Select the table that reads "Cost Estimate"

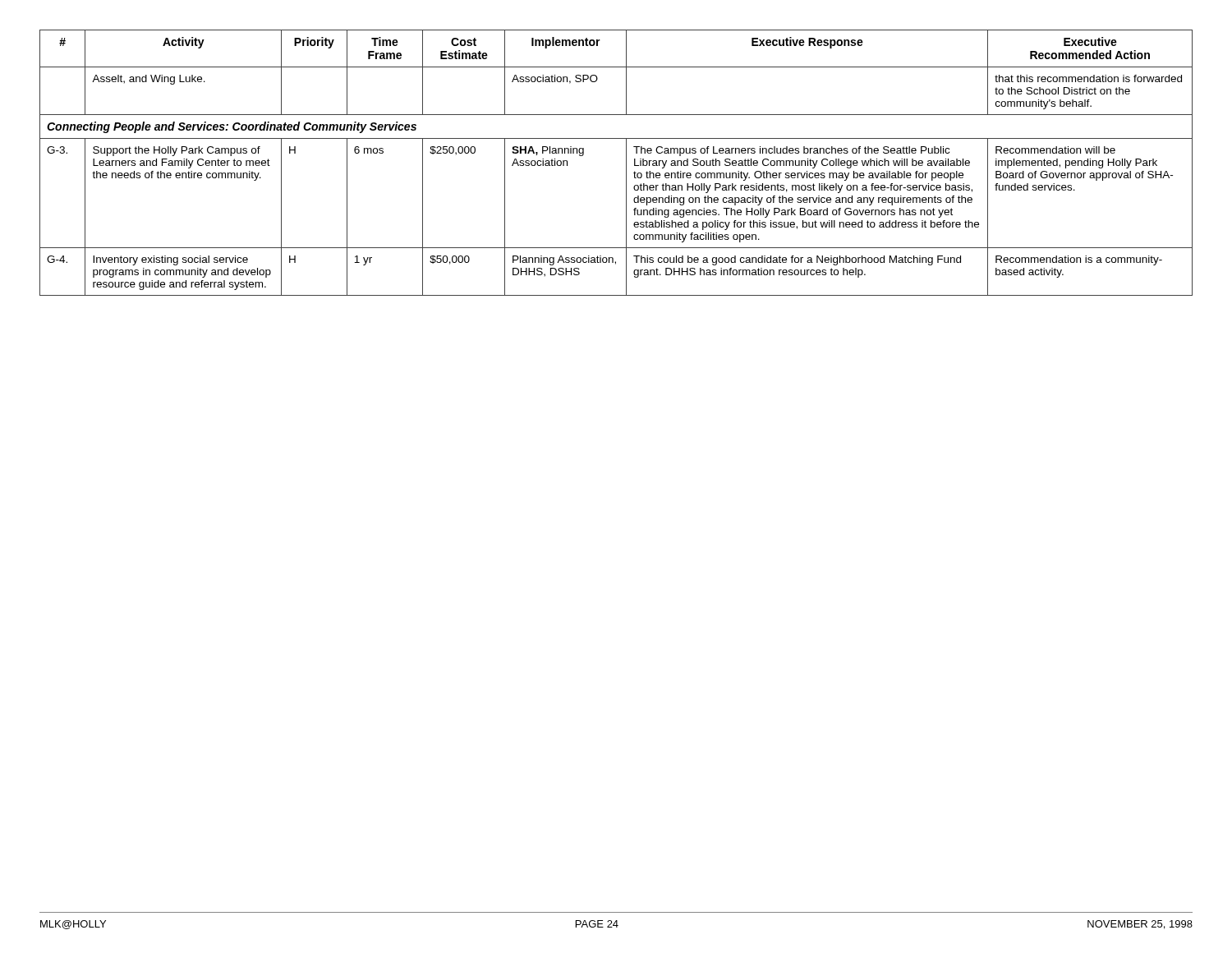click(616, 163)
